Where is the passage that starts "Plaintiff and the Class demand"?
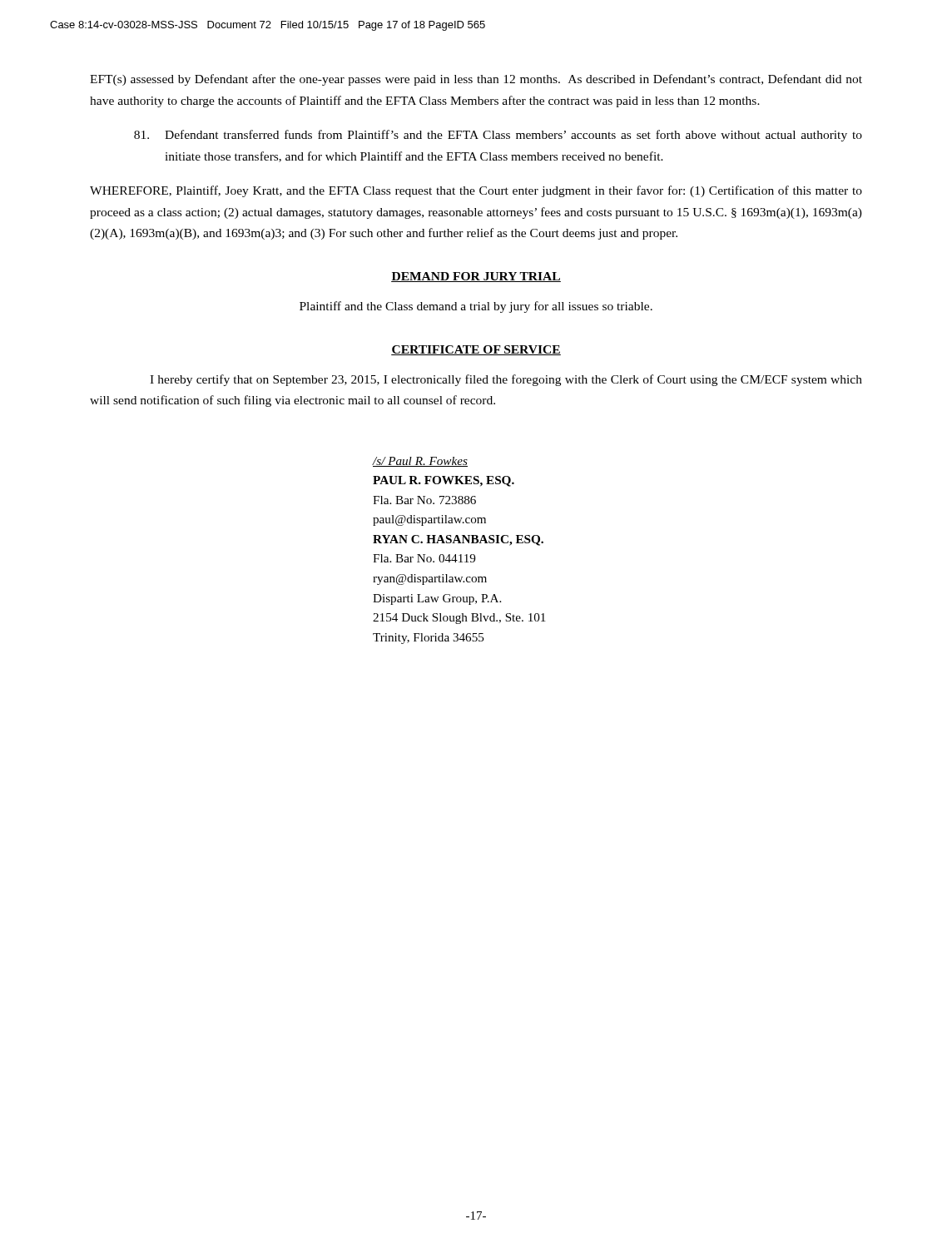The height and width of the screenshot is (1248, 952). click(476, 306)
